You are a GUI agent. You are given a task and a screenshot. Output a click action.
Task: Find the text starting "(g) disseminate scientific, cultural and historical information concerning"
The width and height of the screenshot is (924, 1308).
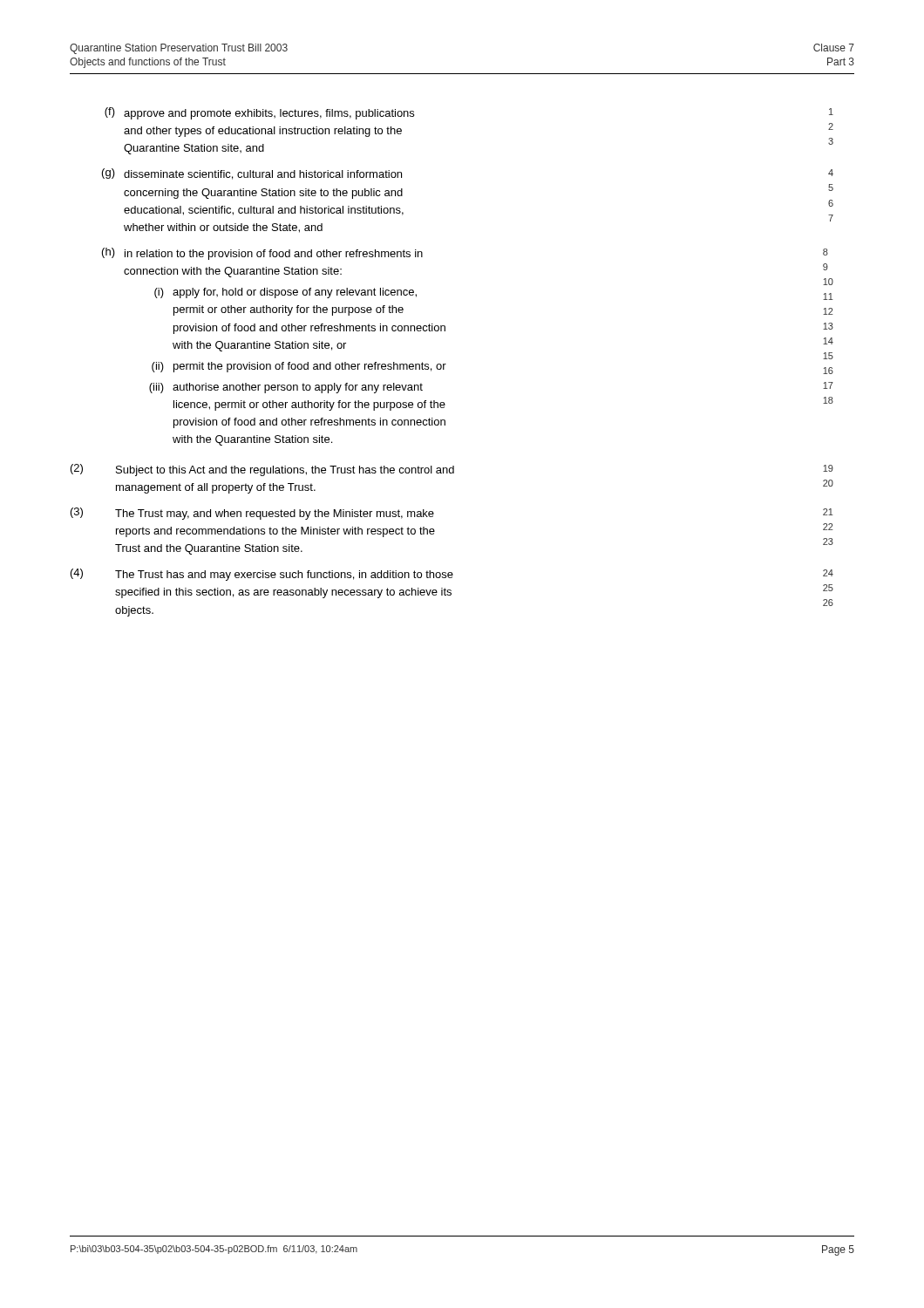[250, 174]
